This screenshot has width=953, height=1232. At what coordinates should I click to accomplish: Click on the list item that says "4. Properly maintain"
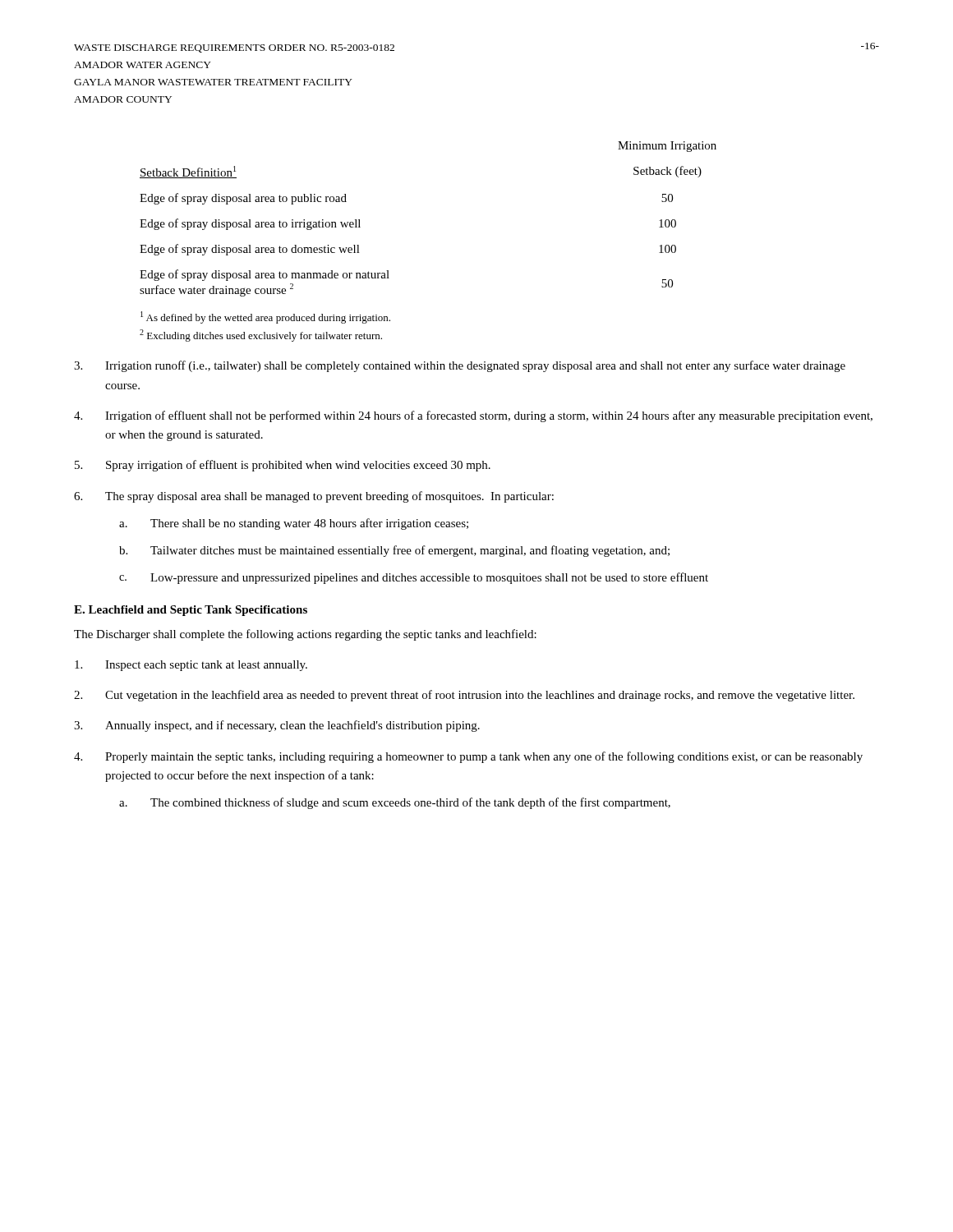click(476, 766)
